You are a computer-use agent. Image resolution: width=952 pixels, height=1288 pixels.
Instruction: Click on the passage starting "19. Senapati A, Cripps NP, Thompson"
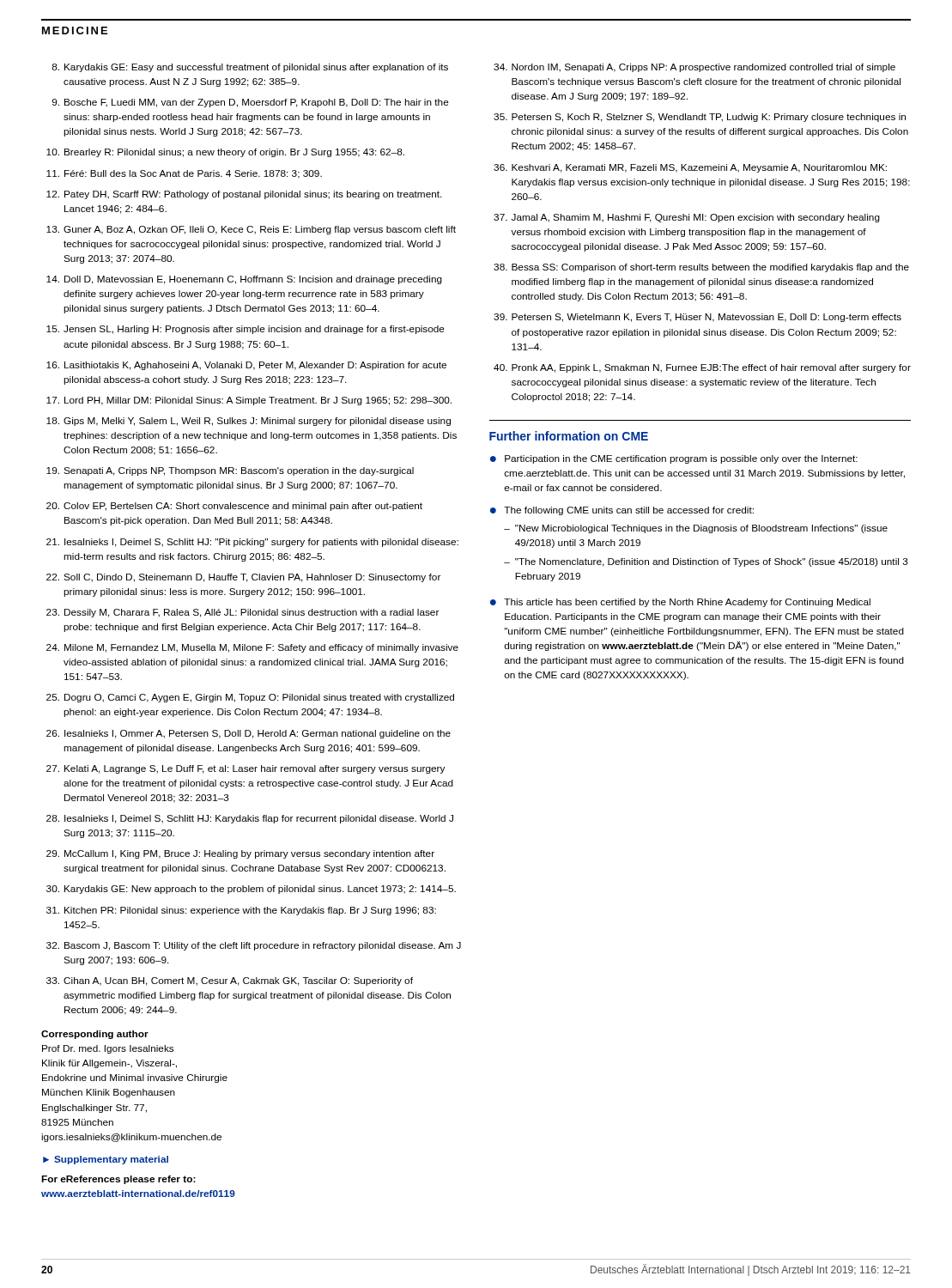(x=252, y=478)
